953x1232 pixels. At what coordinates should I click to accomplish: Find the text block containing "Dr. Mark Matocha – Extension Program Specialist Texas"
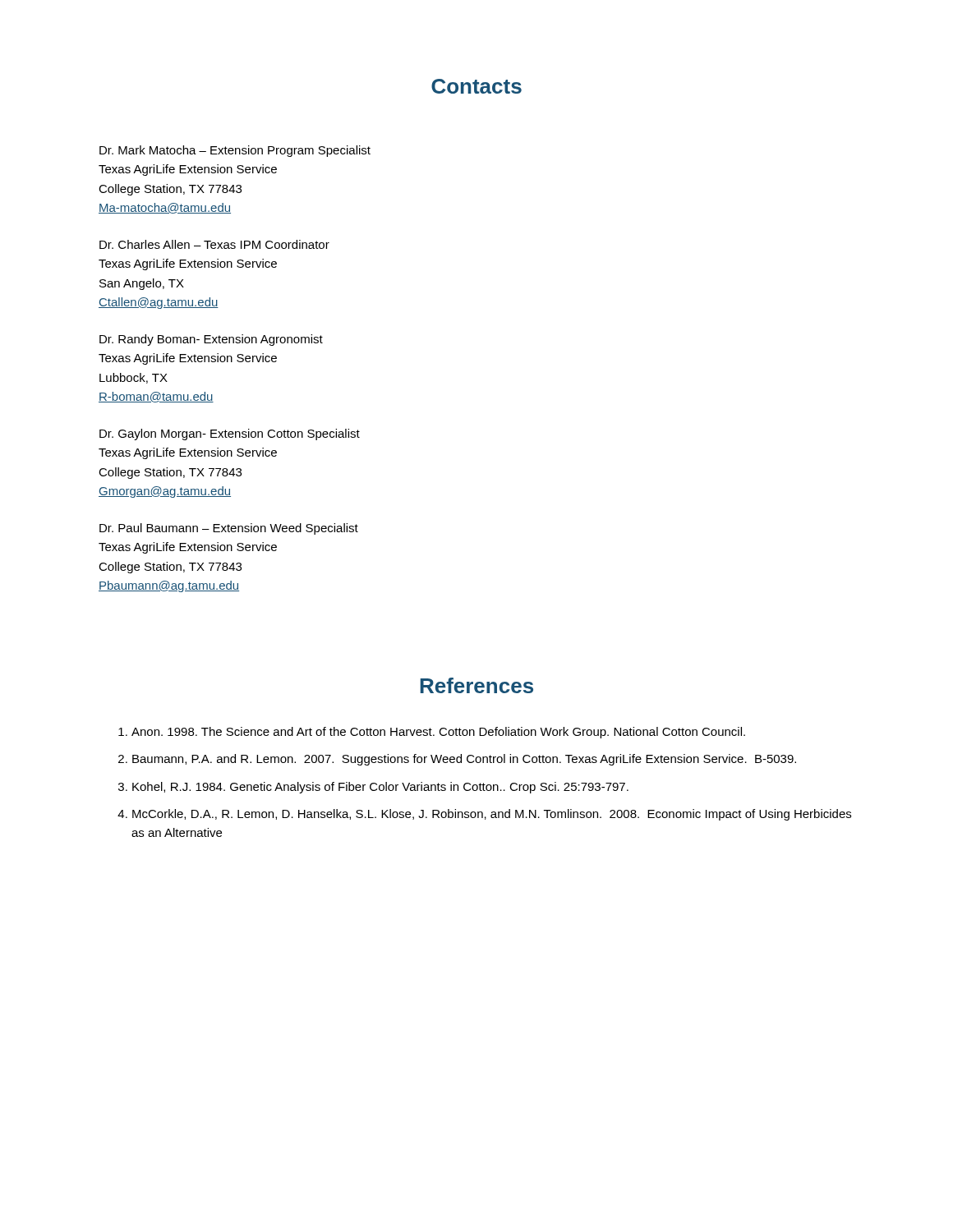[235, 179]
